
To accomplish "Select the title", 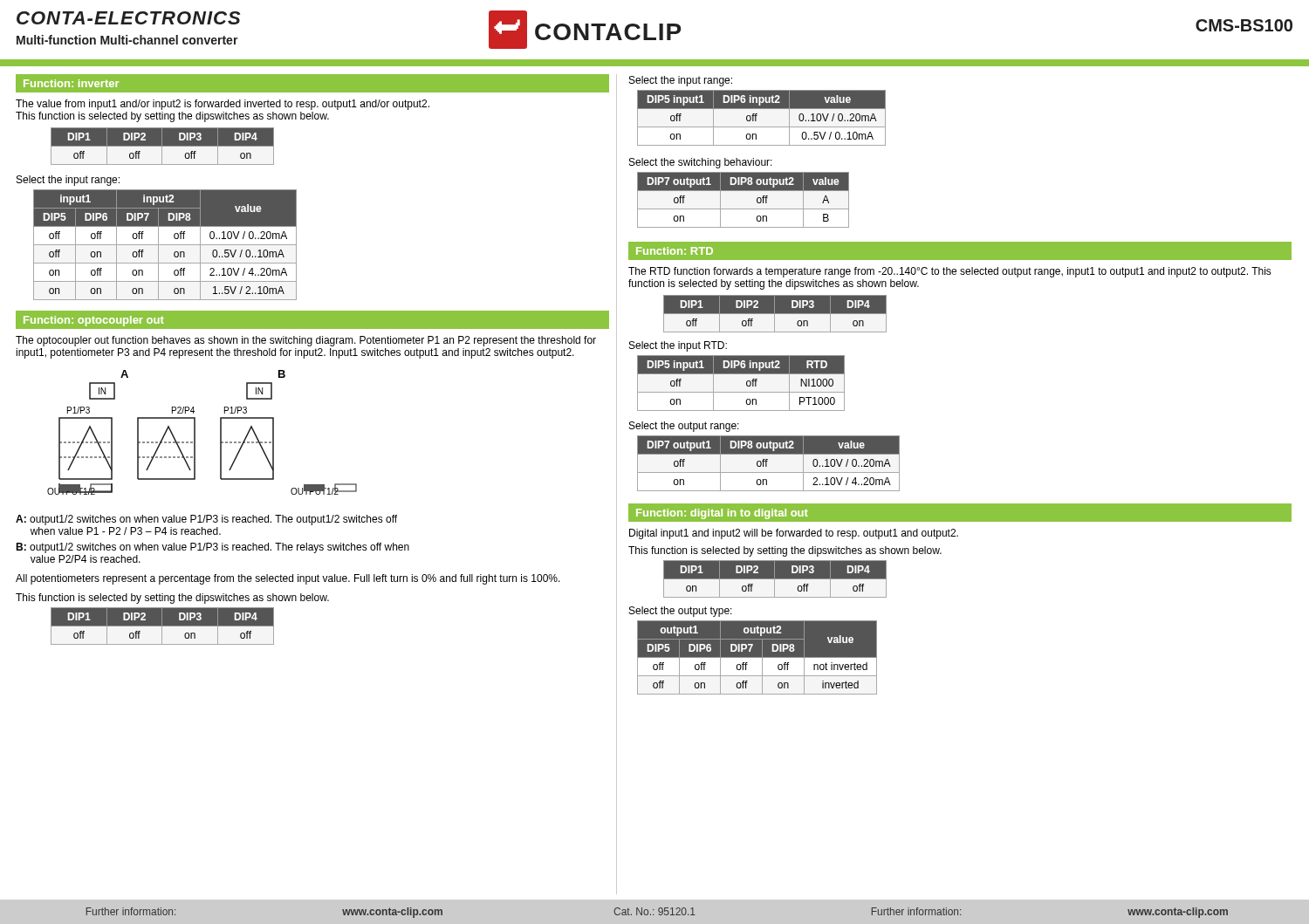I will click(x=129, y=18).
